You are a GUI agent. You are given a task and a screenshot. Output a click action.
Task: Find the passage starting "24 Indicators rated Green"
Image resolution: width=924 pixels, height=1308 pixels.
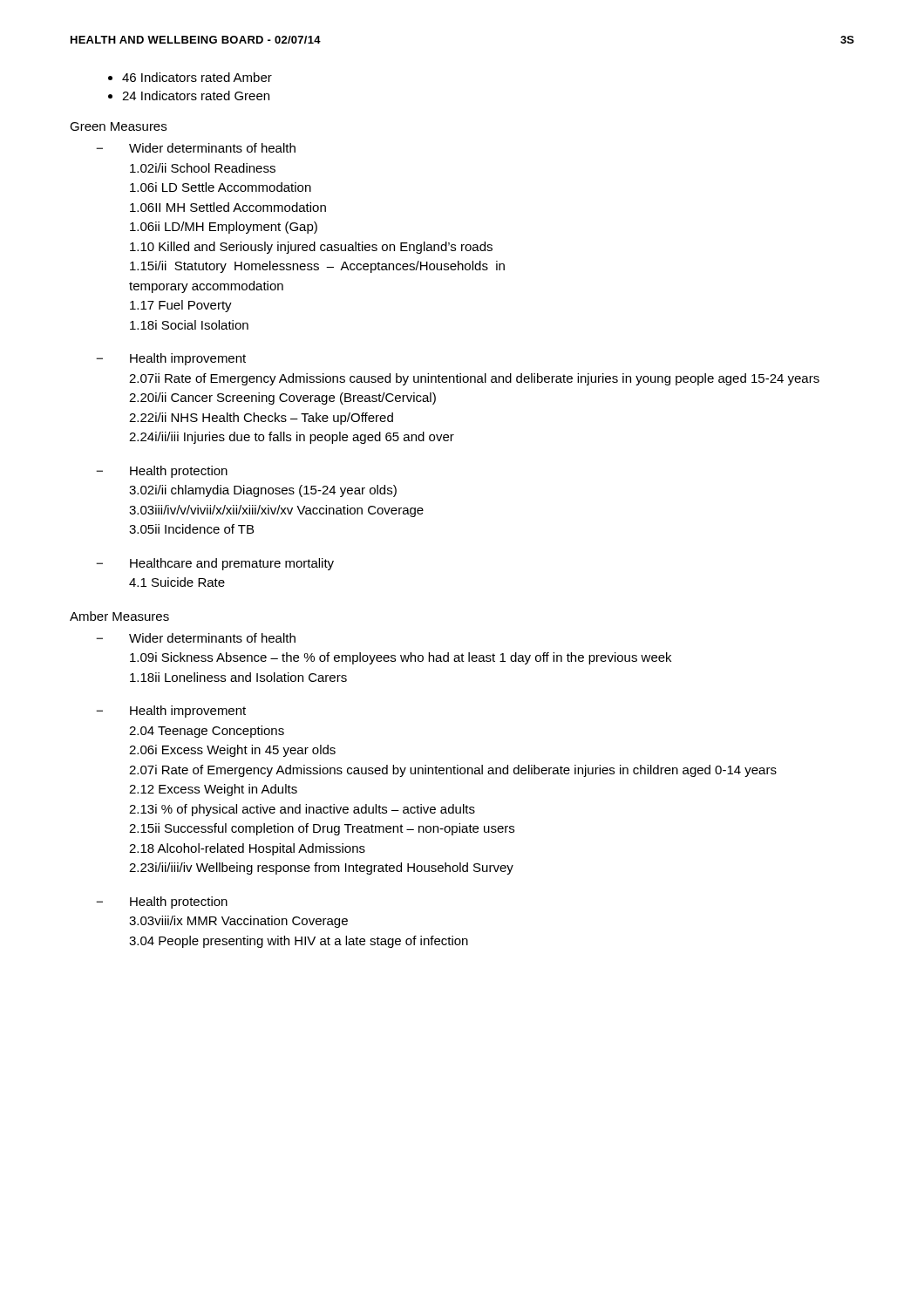point(196,95)
